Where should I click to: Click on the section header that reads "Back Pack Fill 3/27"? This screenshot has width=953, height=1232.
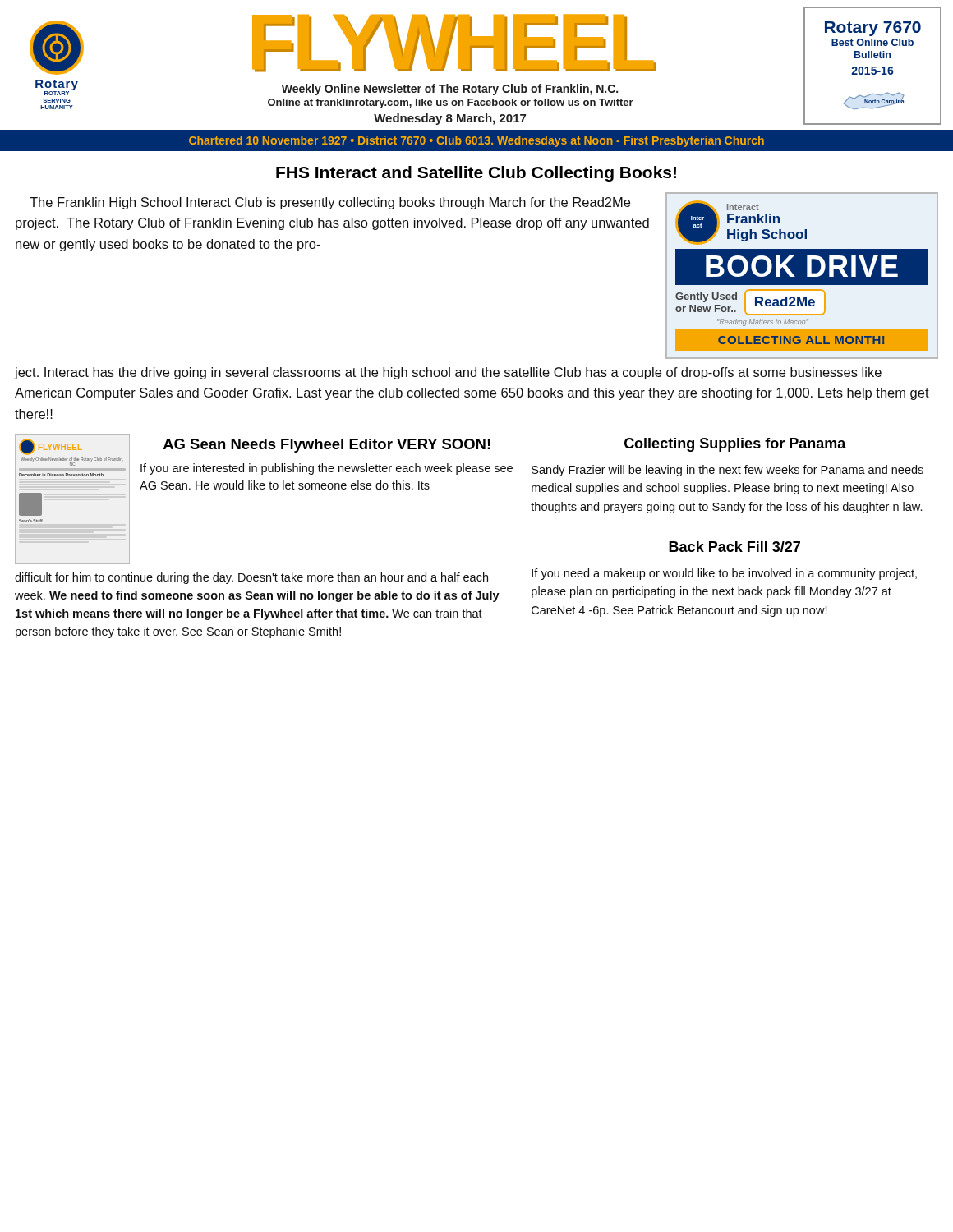[x=735, y=547]
